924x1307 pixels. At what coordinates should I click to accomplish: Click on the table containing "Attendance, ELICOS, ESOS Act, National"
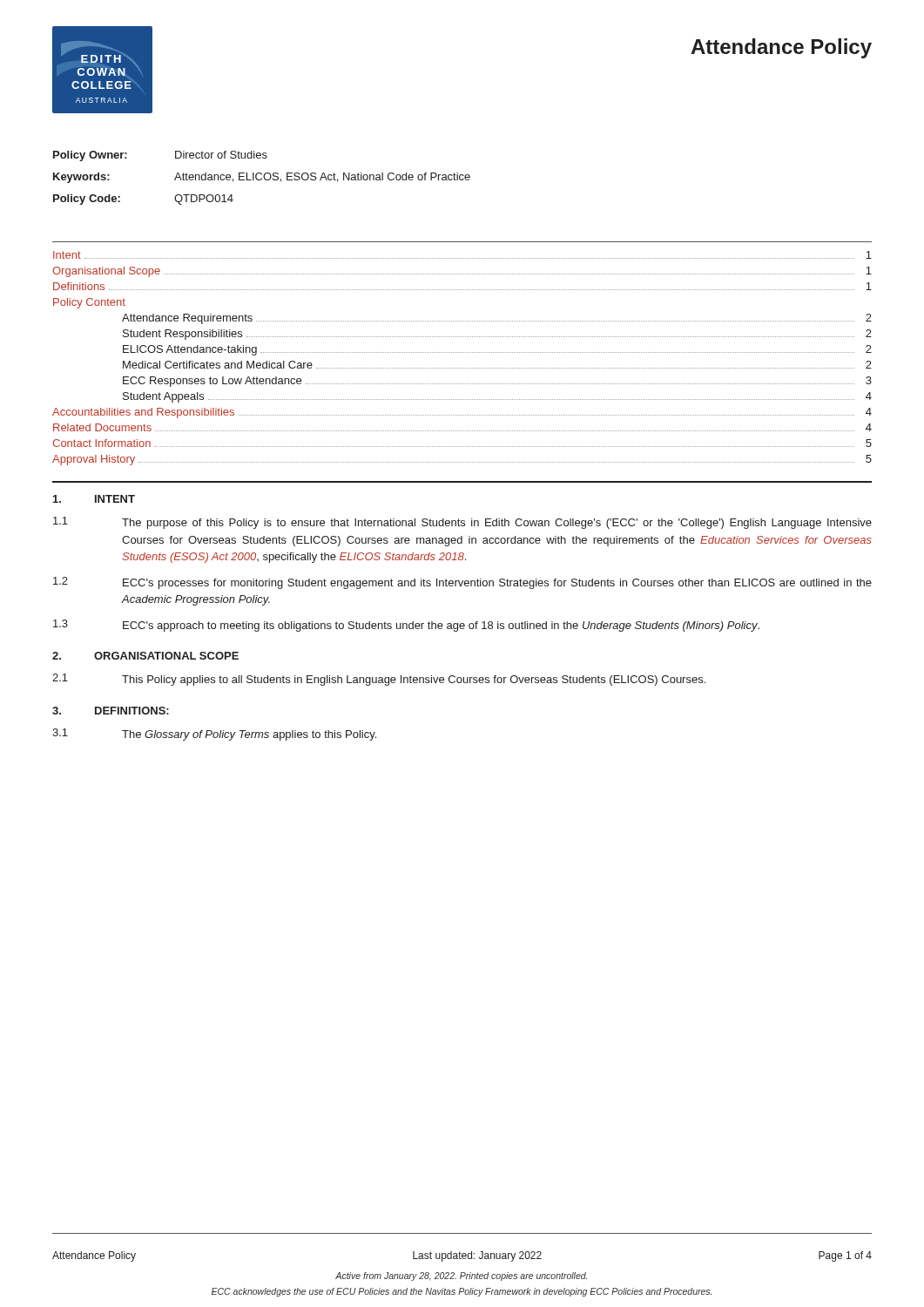(462, 176)
